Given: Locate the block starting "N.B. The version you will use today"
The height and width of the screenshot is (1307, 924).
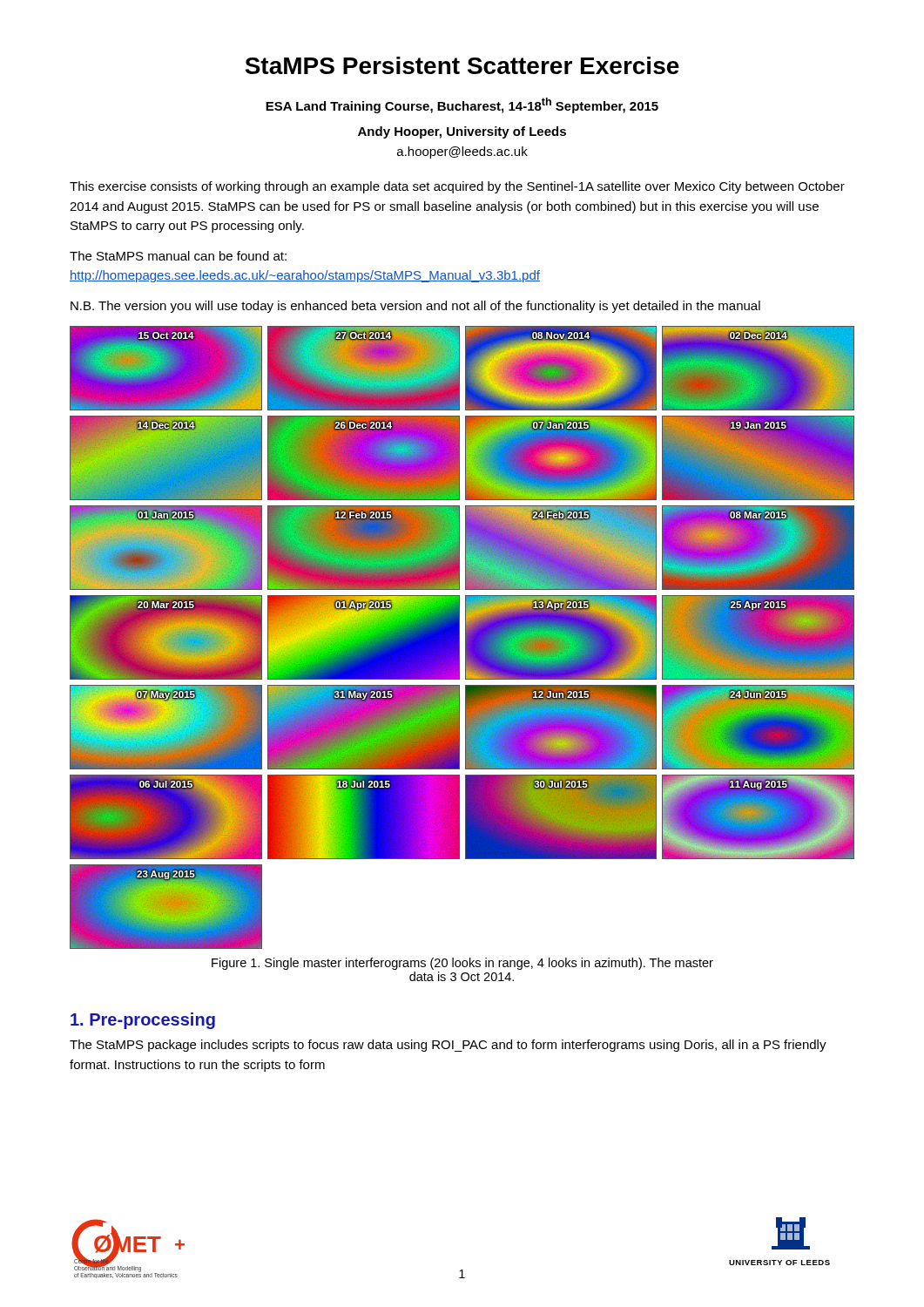Looking at the screenshot, I should coord(415,305).
